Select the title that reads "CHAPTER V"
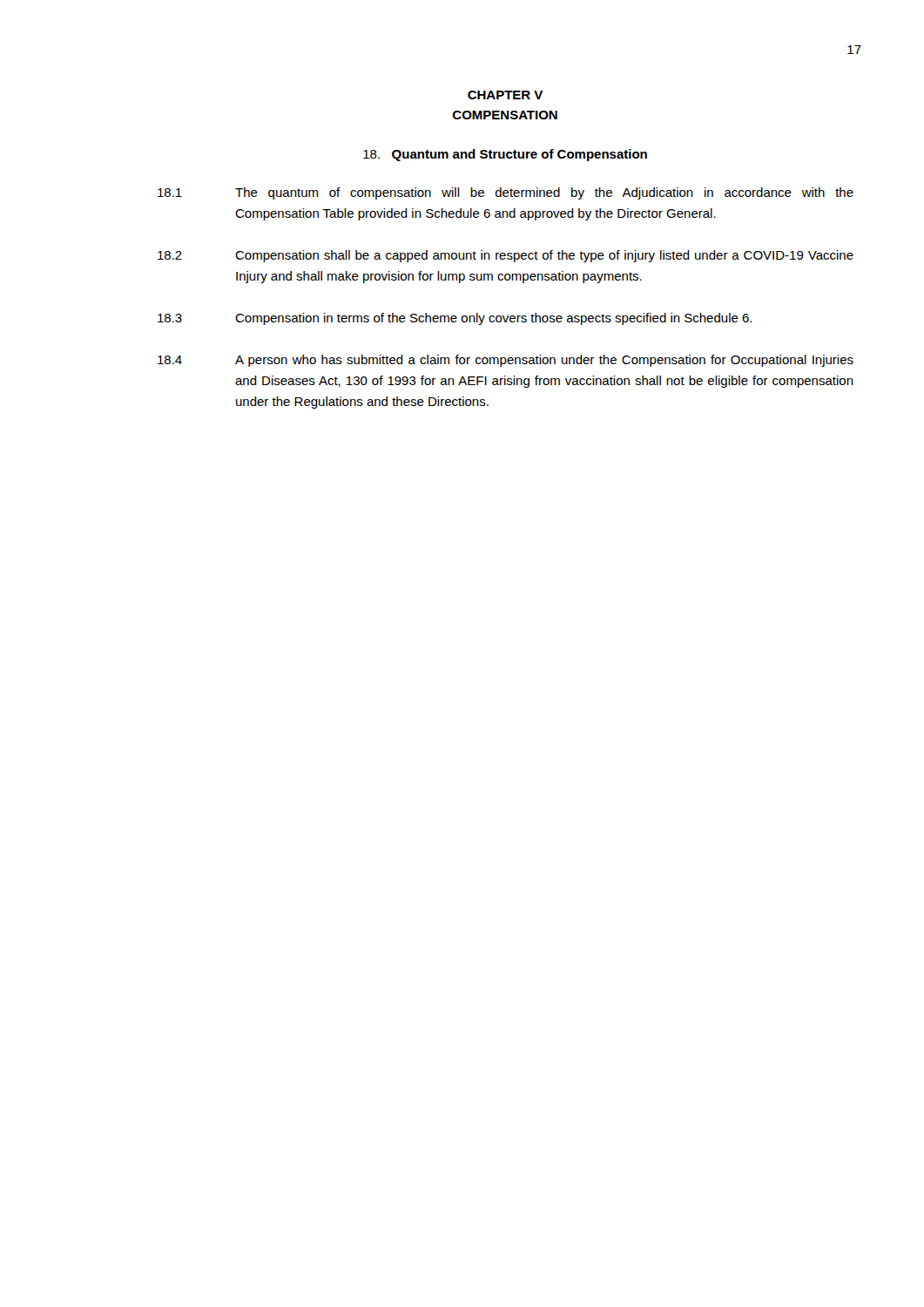Image resolution: width=924 pixels, height=1307 pixels. point(505,95)
